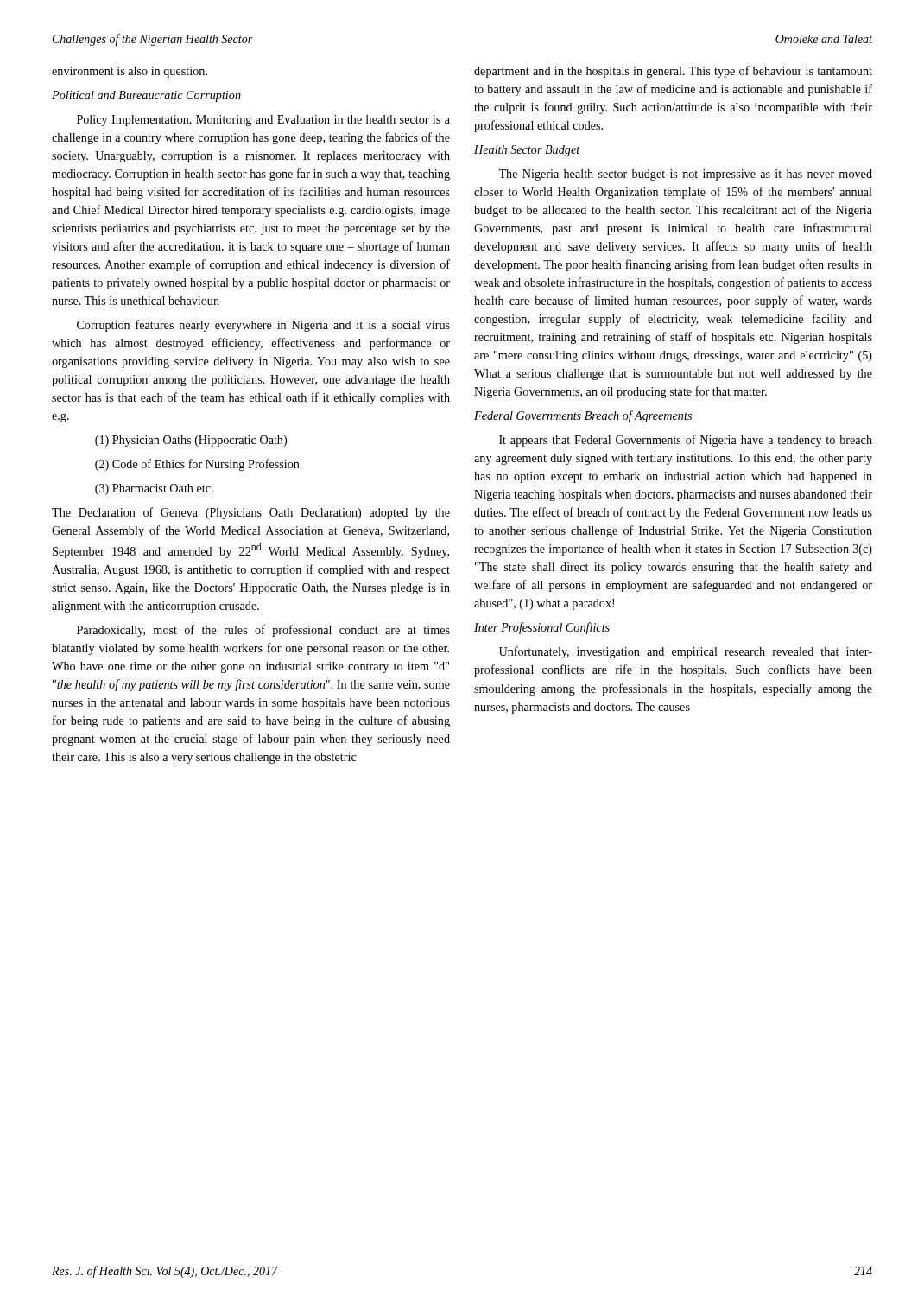Select the region starting "(2) Code of Ethics for"
924x1296 pixels.
click(x=260, y=465)
